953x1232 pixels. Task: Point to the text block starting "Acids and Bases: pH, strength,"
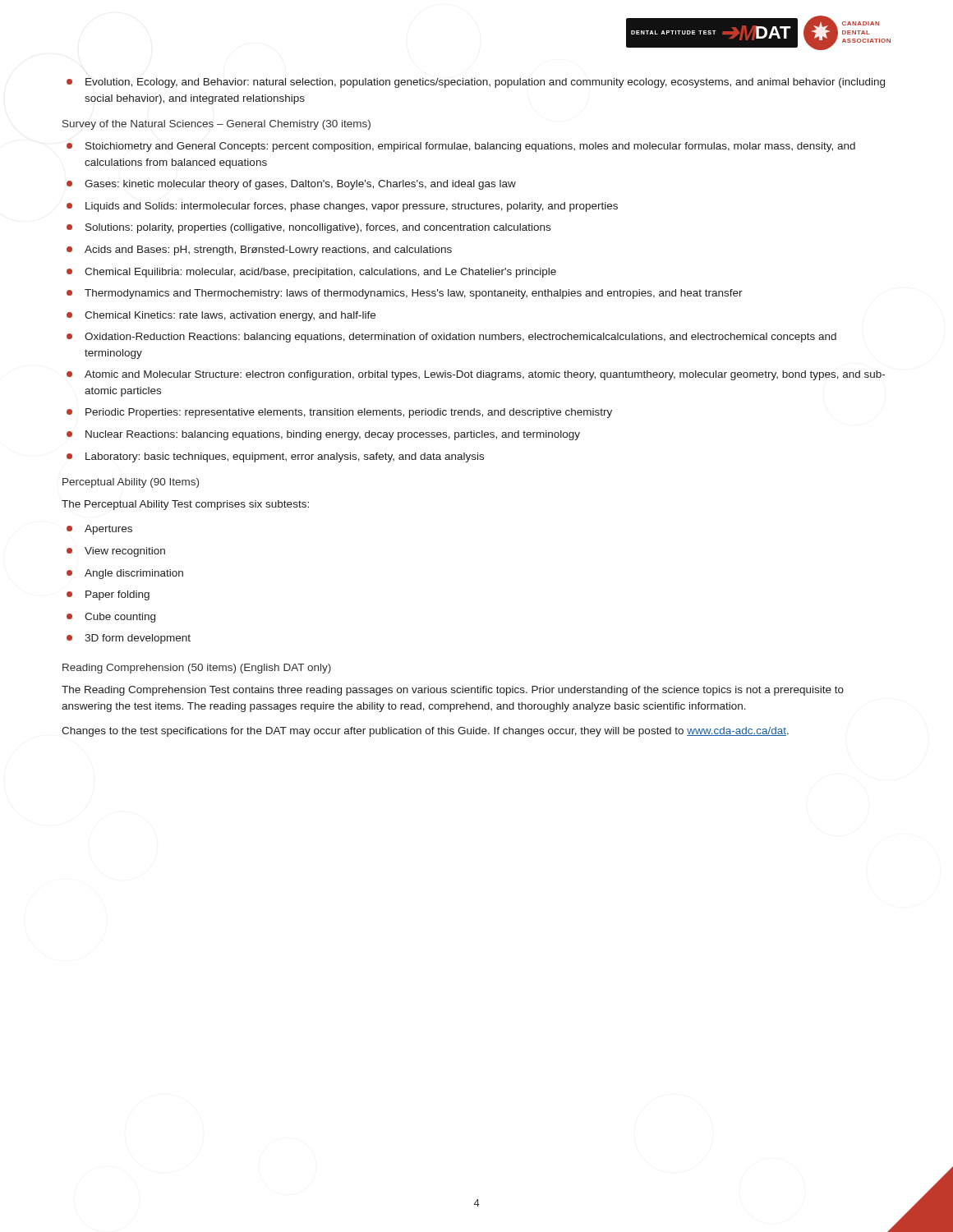click(268, 249)
